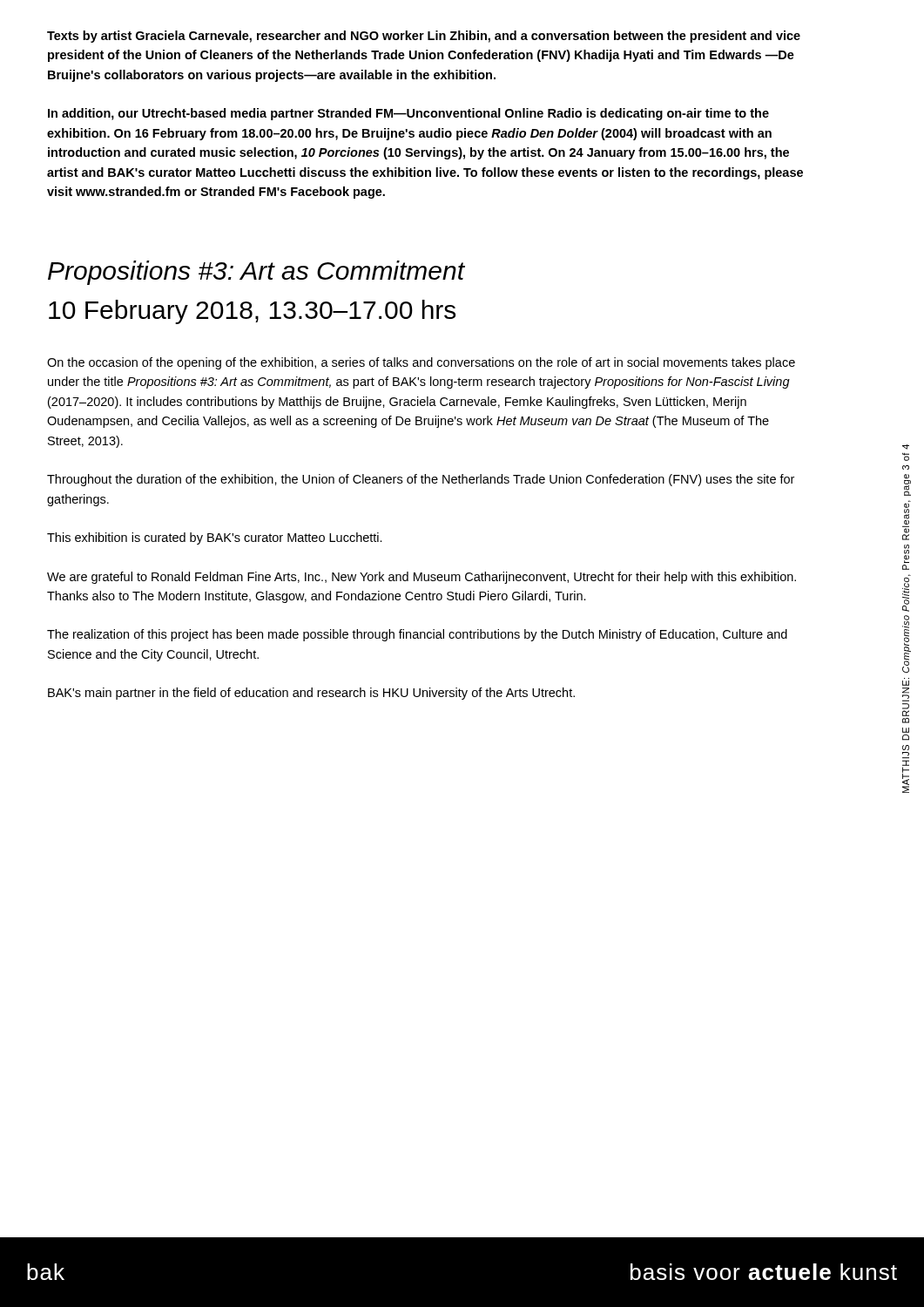Screen dimensions: 1307x924
Task: Where is the passage that starts "We are grateful to Ronald Feldman"?
Action: (x=426, y=586)
